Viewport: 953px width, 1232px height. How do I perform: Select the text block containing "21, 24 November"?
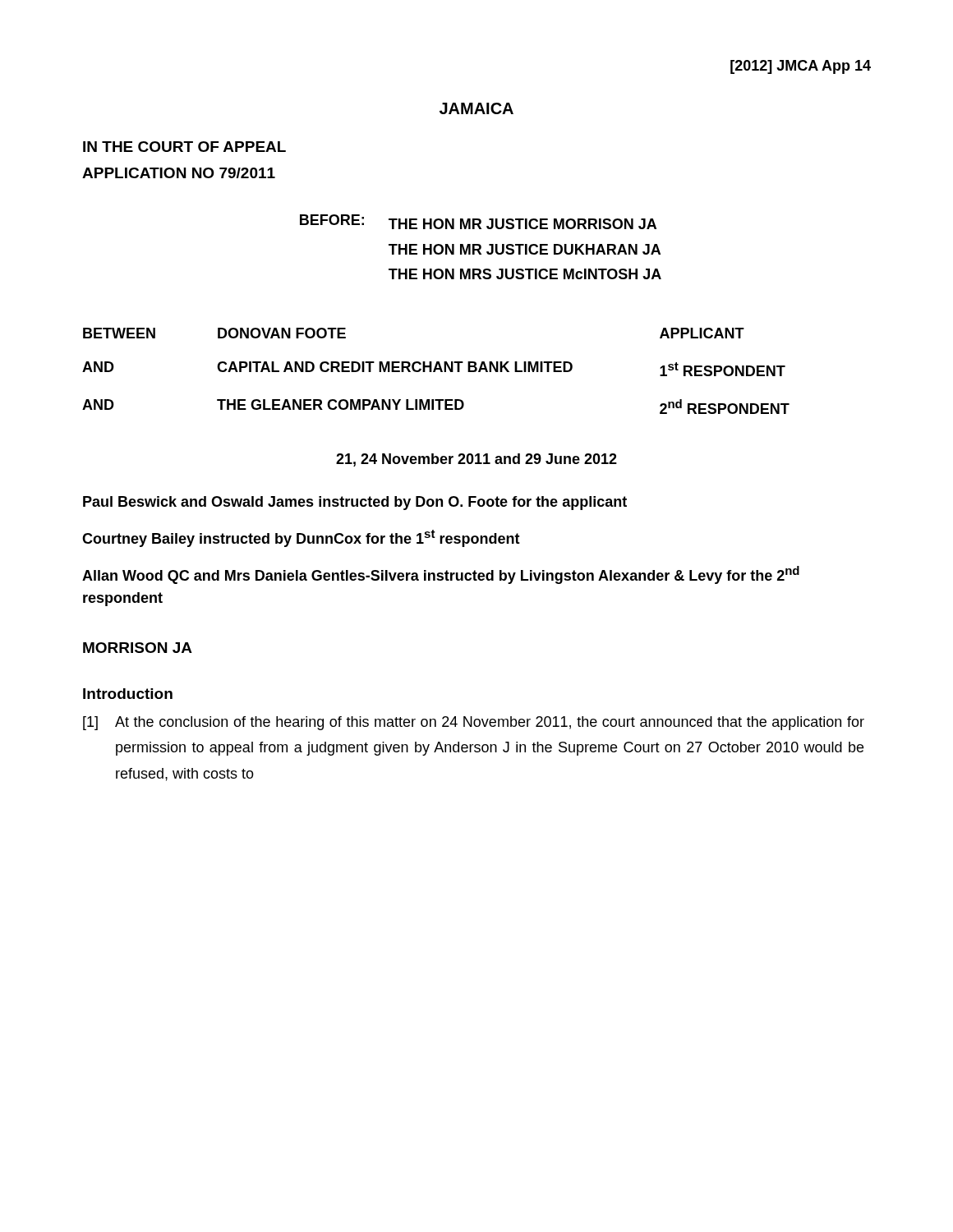476,459
